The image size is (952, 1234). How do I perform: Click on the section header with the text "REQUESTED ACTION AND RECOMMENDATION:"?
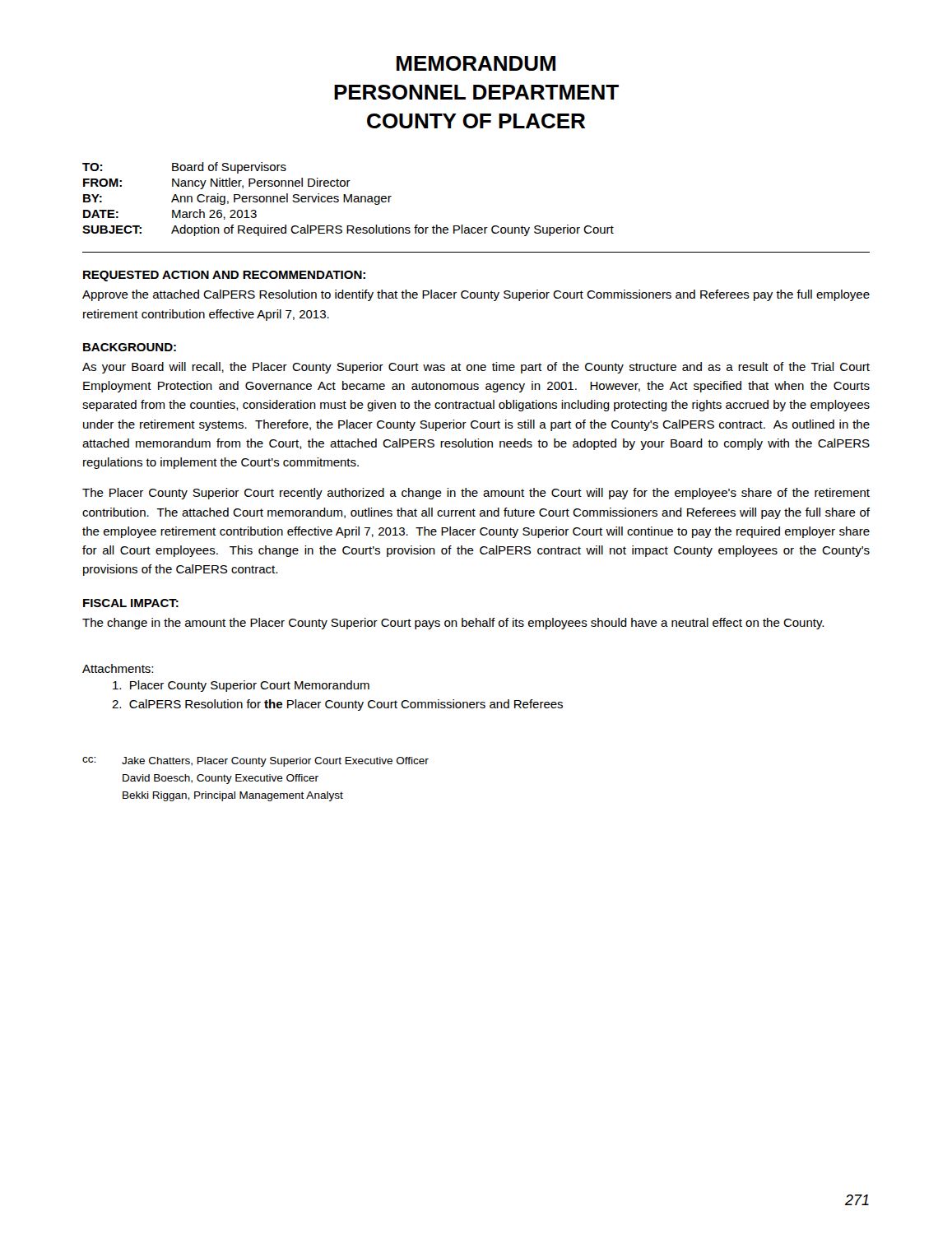(224, 275)
